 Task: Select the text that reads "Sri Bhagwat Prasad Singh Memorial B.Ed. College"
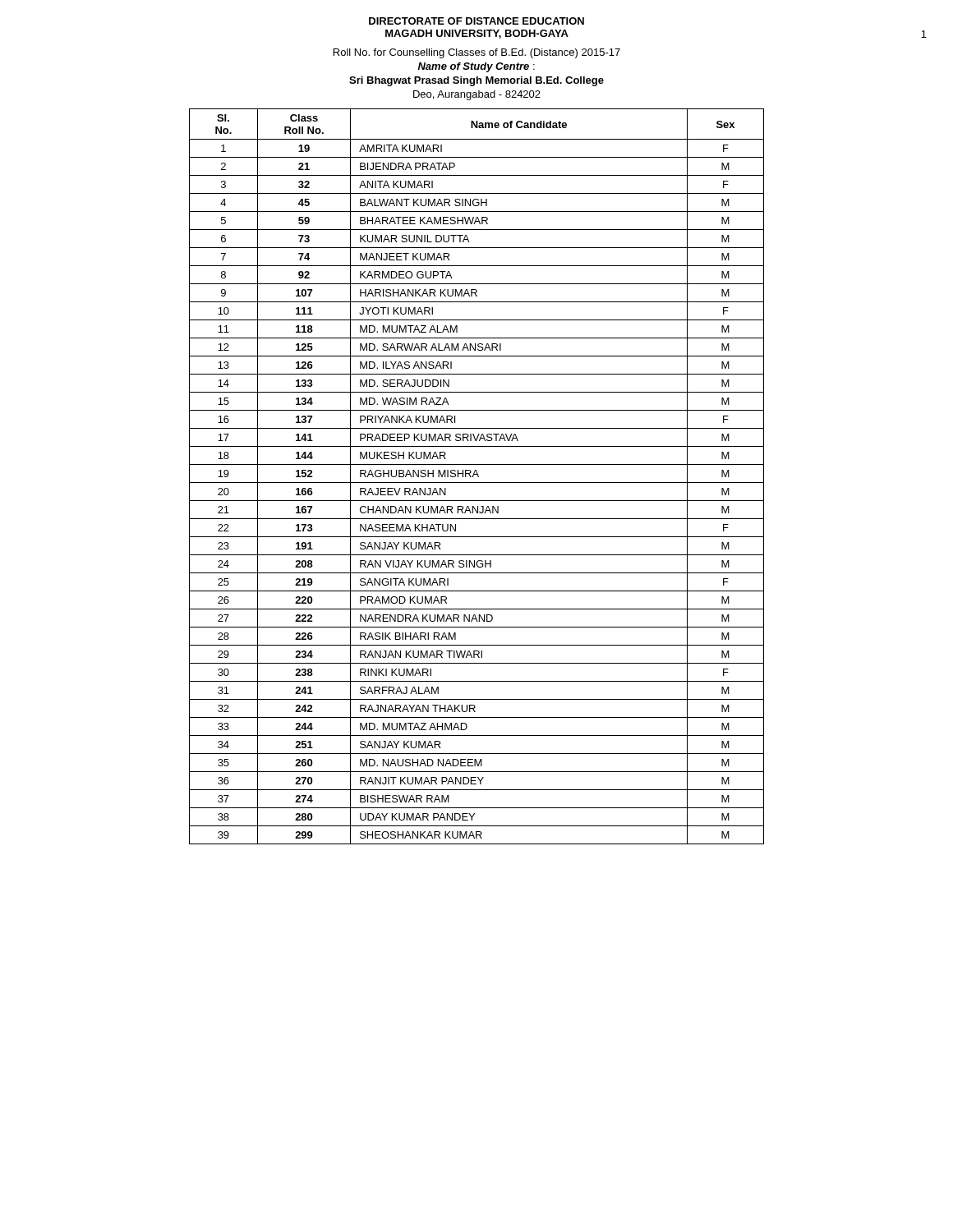click(476, 80)
